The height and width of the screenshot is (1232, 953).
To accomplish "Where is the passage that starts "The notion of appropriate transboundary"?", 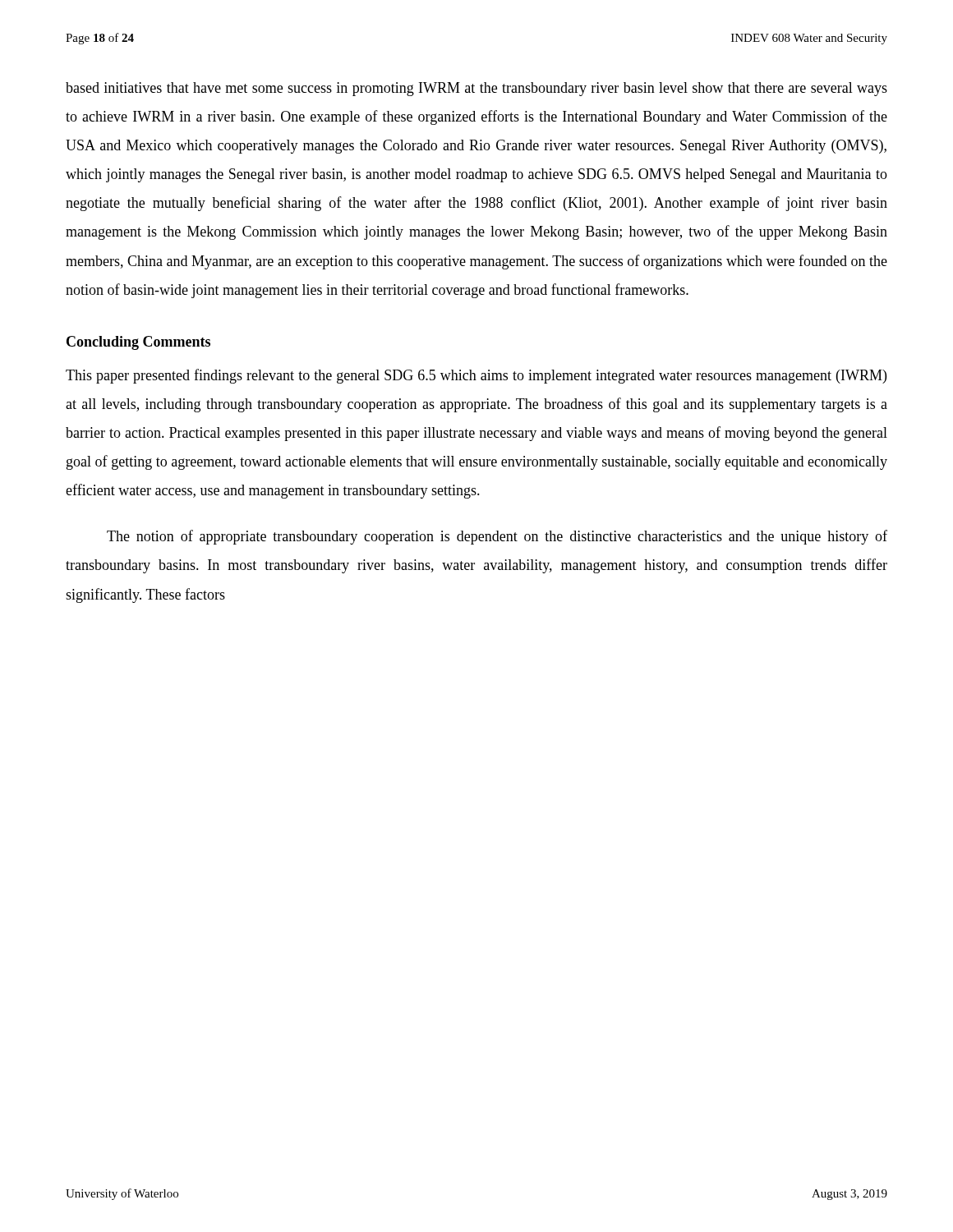I will pos(476,565).
